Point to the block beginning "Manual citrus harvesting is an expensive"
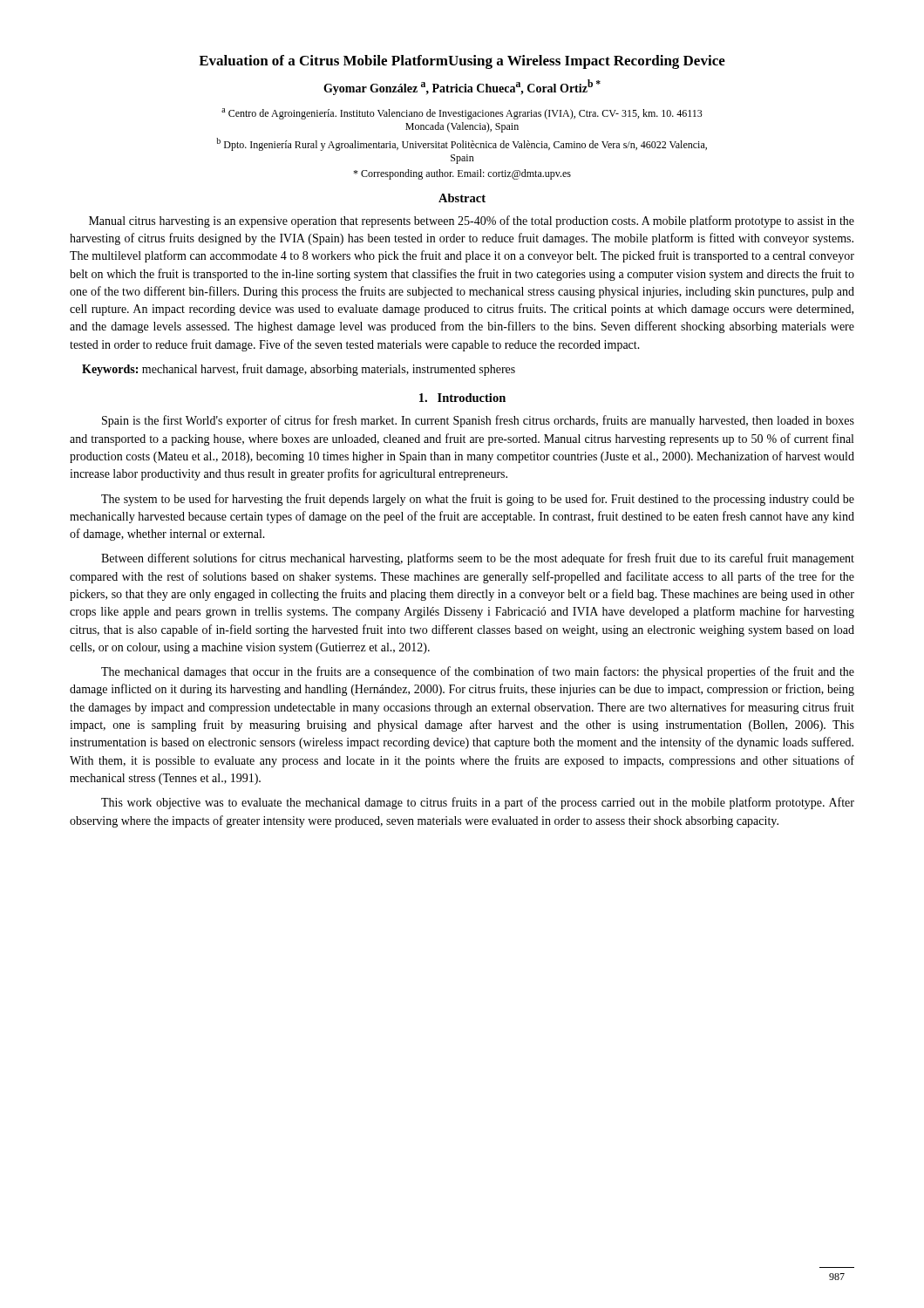The image size is (924, 1308). (x=462, y=283)
